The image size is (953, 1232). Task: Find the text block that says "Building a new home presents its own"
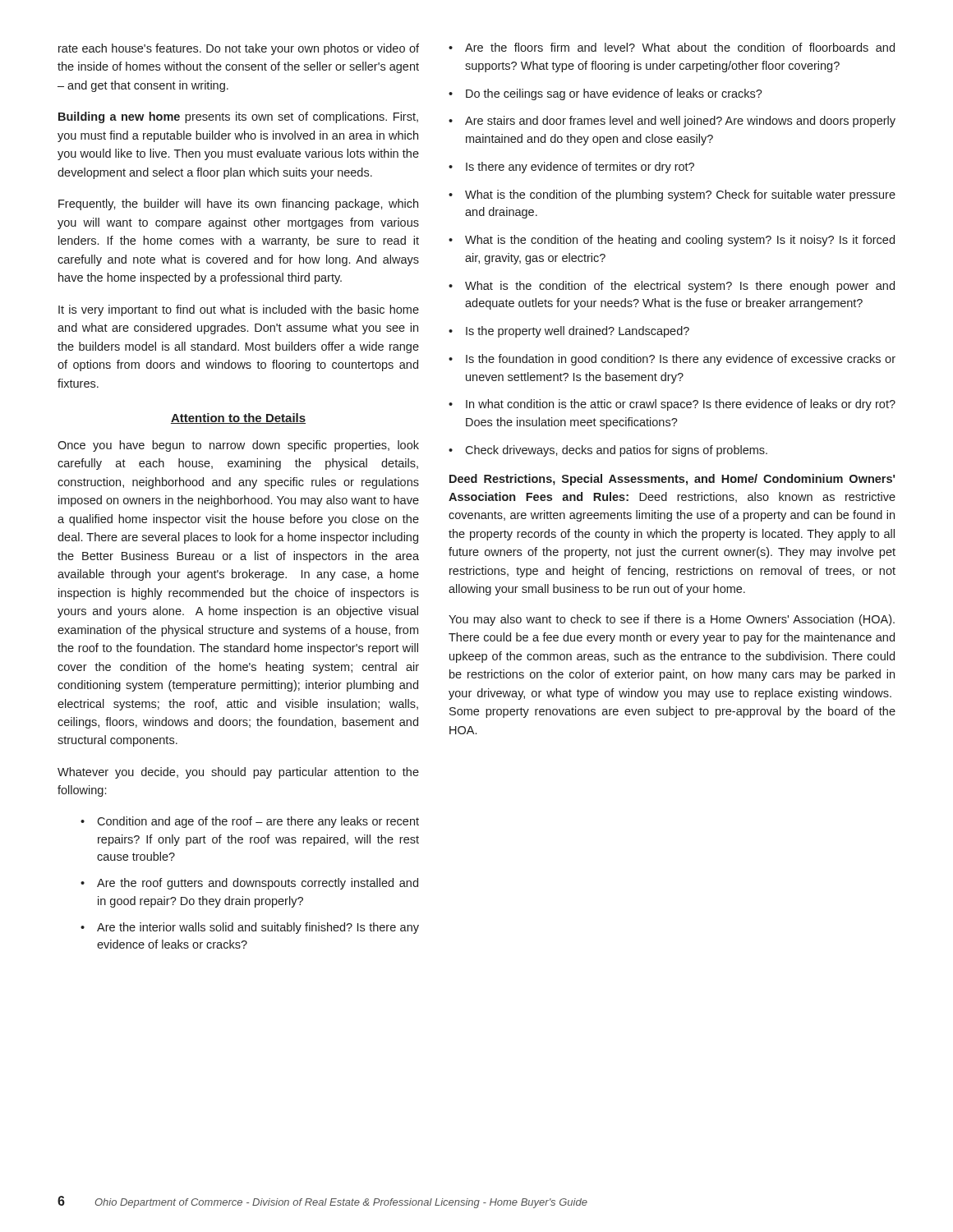(x=238, y=145)
